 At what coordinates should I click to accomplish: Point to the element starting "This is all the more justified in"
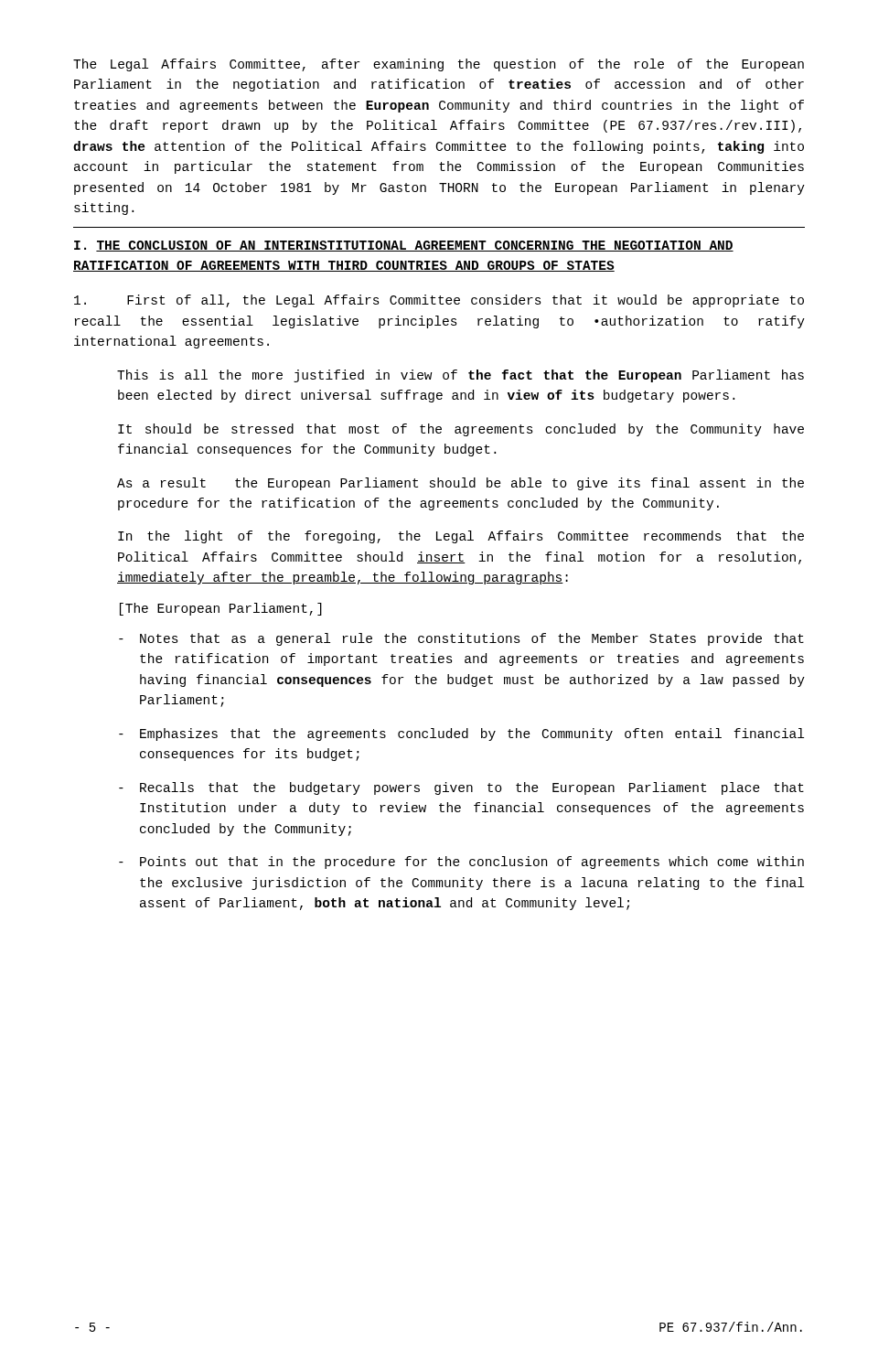(461, 386)
